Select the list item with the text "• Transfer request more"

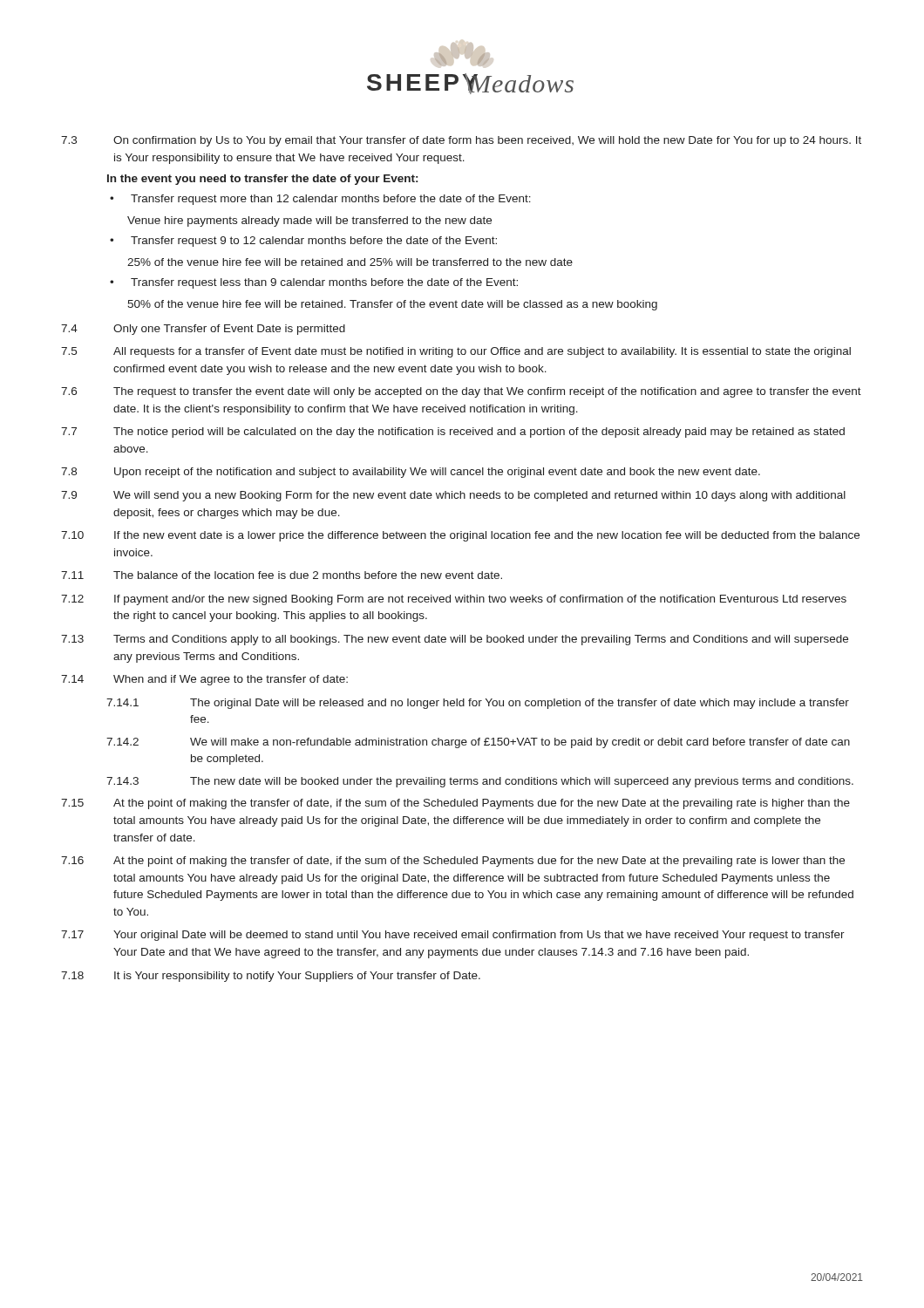pyautogui.click(x=485, y=199)
